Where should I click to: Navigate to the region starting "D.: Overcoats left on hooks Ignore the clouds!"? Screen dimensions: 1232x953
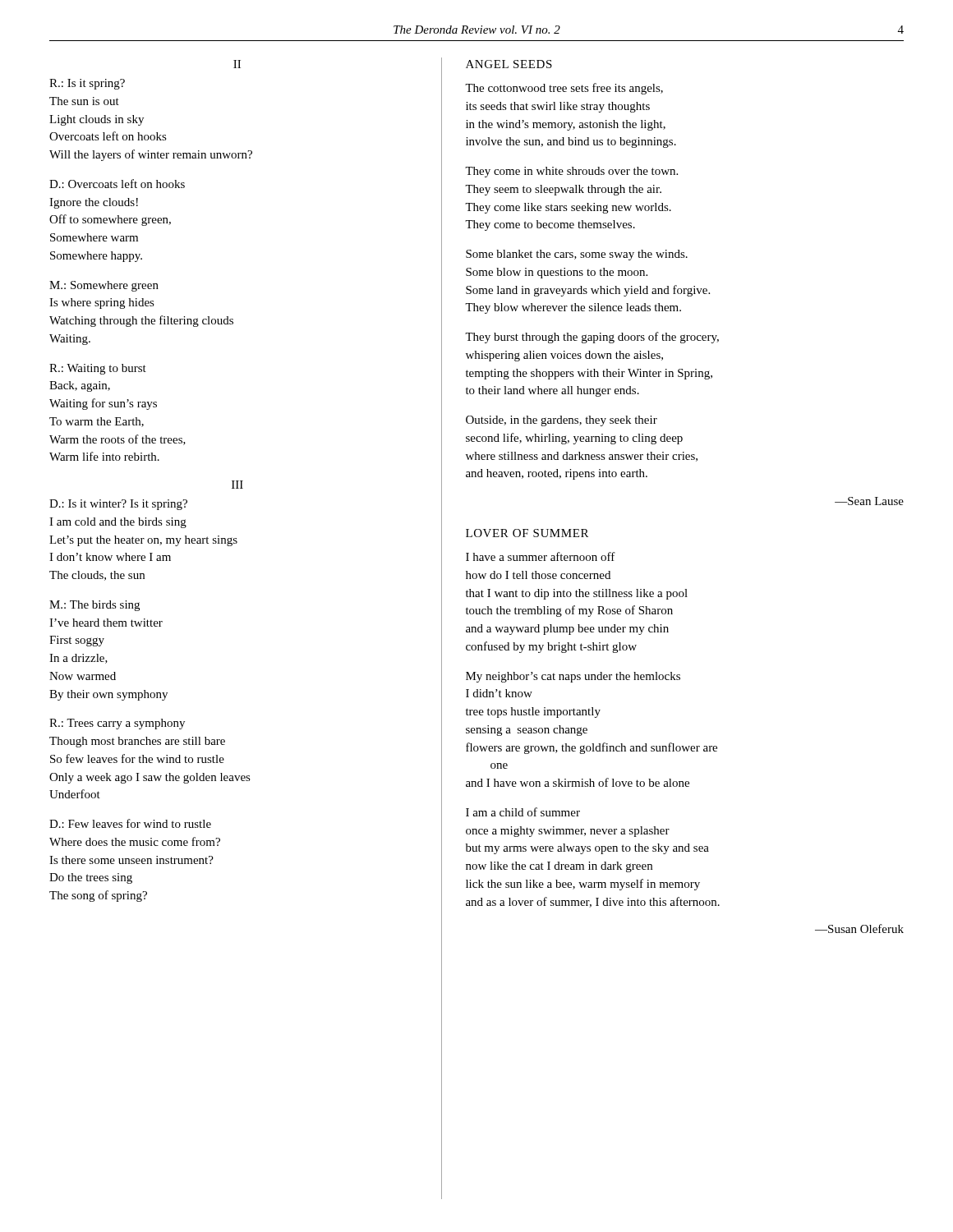[x=117, y=184]
